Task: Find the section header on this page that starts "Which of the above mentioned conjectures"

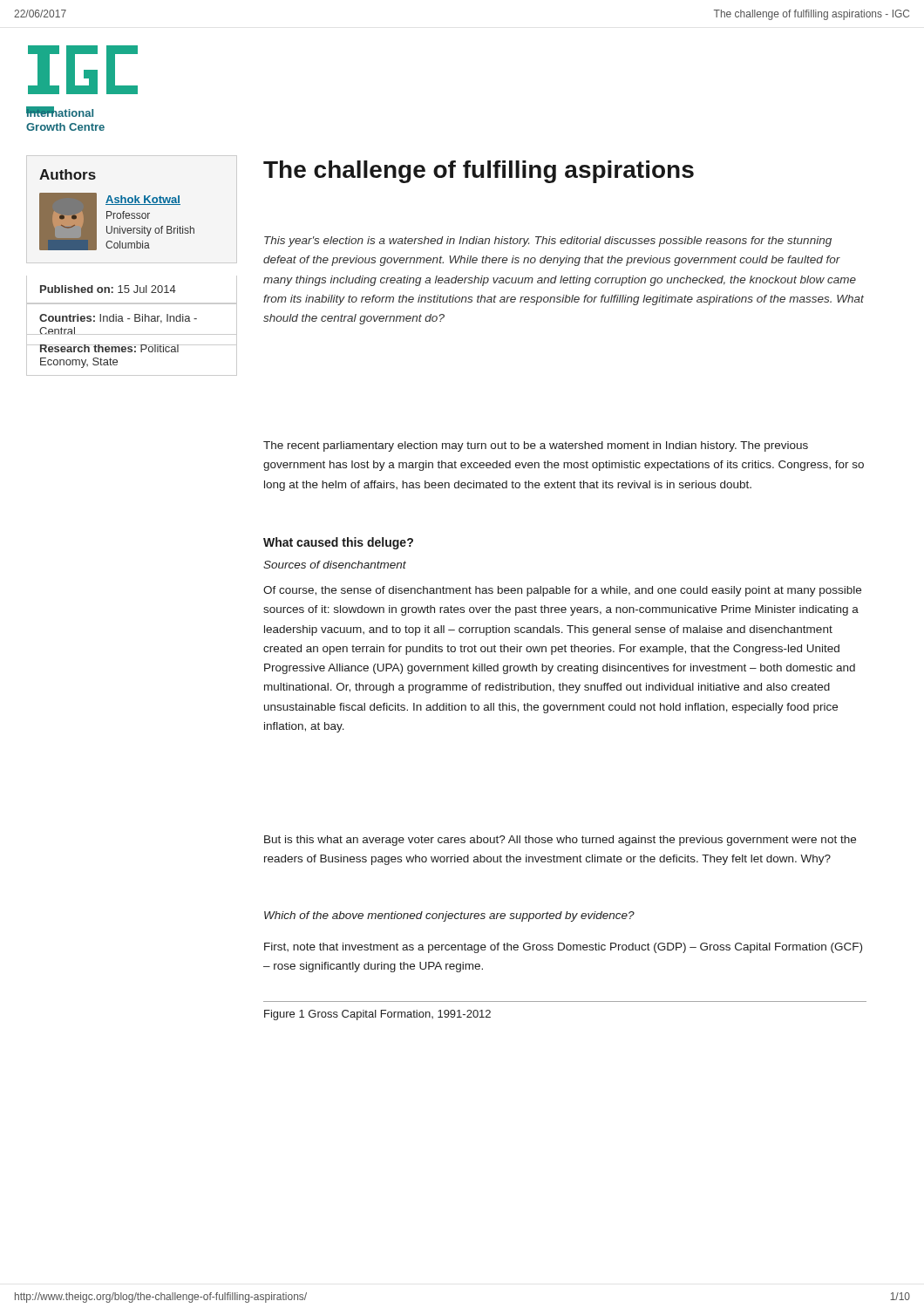Action: [x=565, y=915]
